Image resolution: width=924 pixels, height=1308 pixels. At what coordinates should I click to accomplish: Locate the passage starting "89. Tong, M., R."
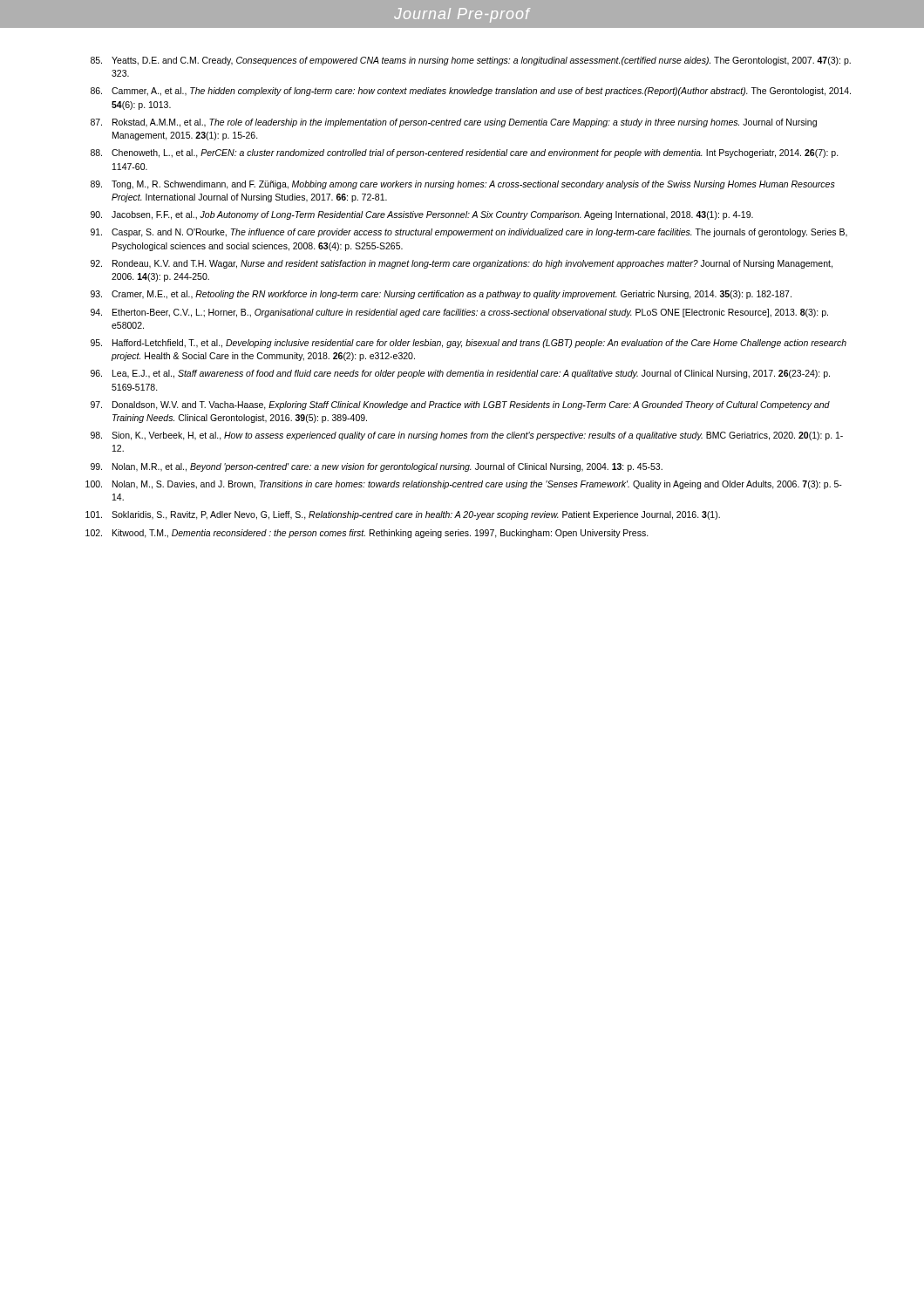[462, 191]
